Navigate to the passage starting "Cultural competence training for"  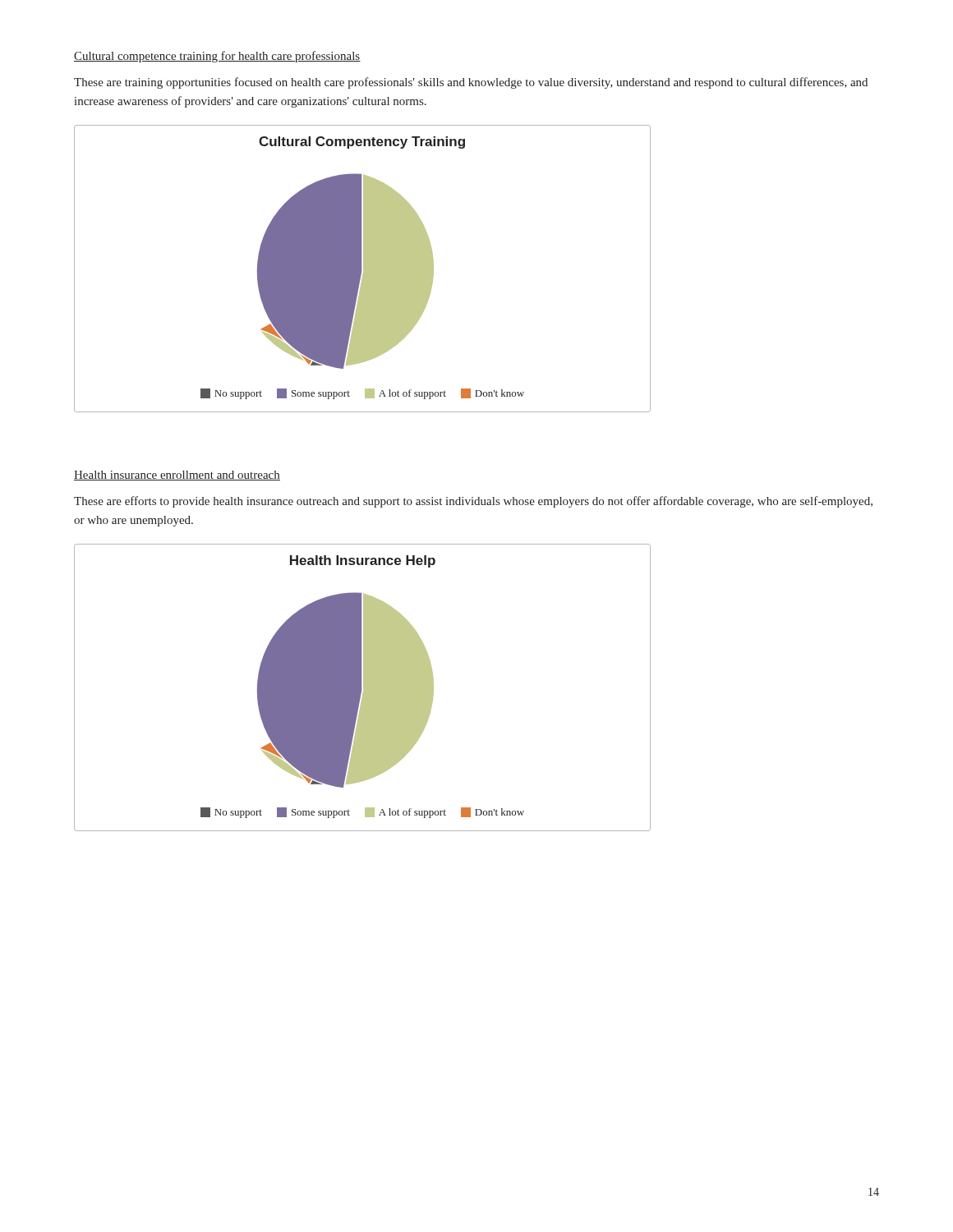click(217, 56)
